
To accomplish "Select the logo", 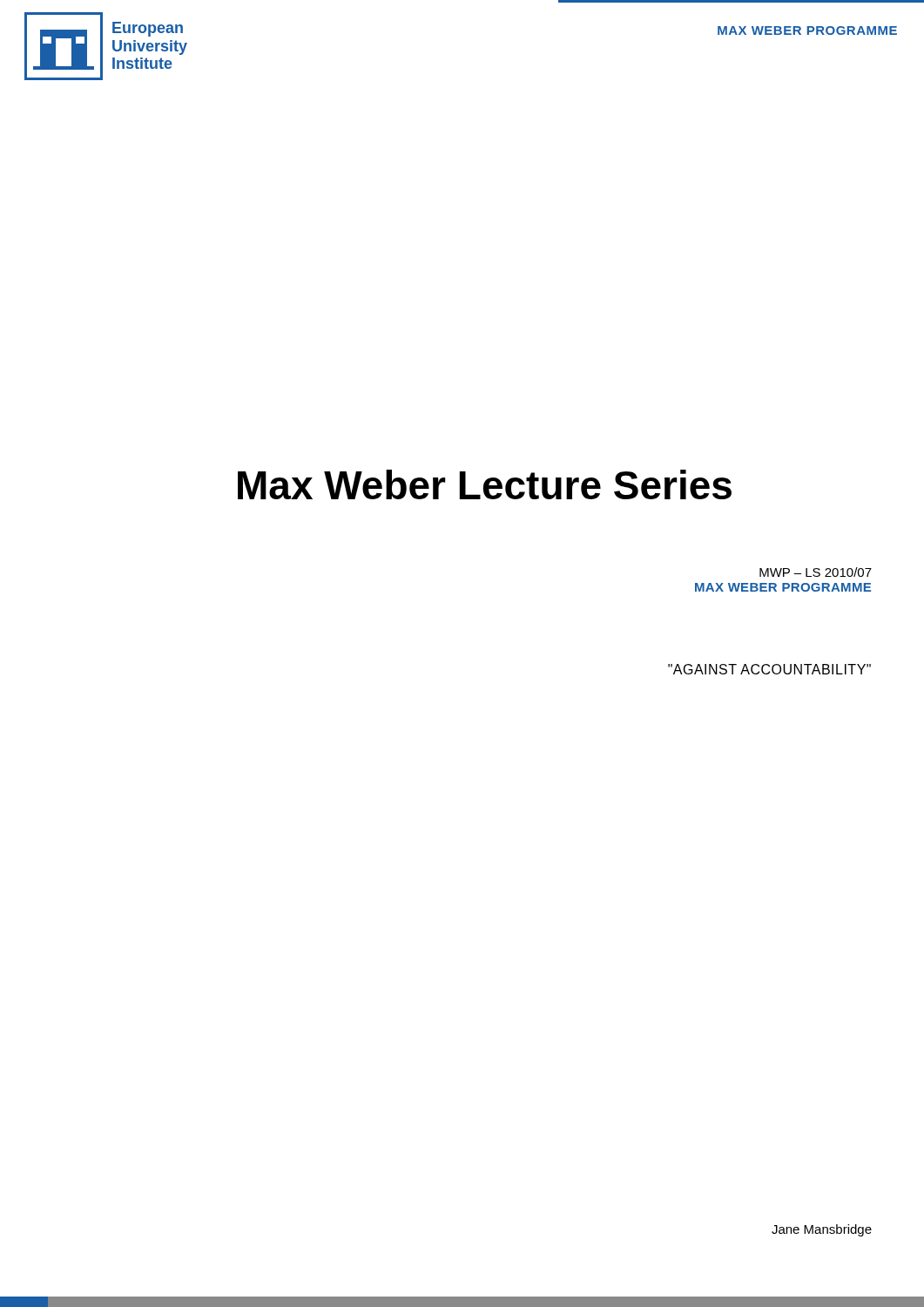I will click(106, 46).
